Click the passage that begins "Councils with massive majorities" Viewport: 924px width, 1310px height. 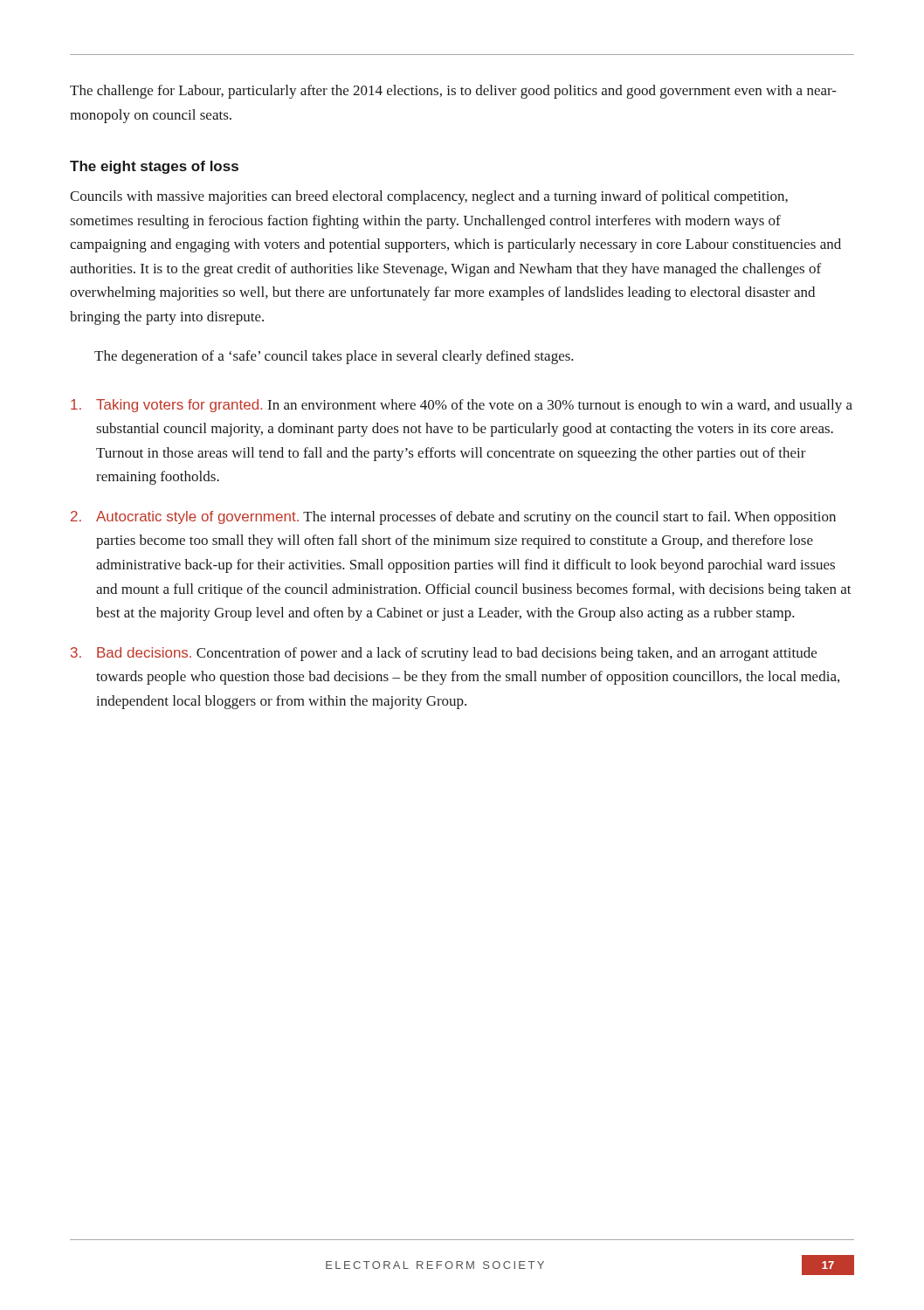click(456, 256)
